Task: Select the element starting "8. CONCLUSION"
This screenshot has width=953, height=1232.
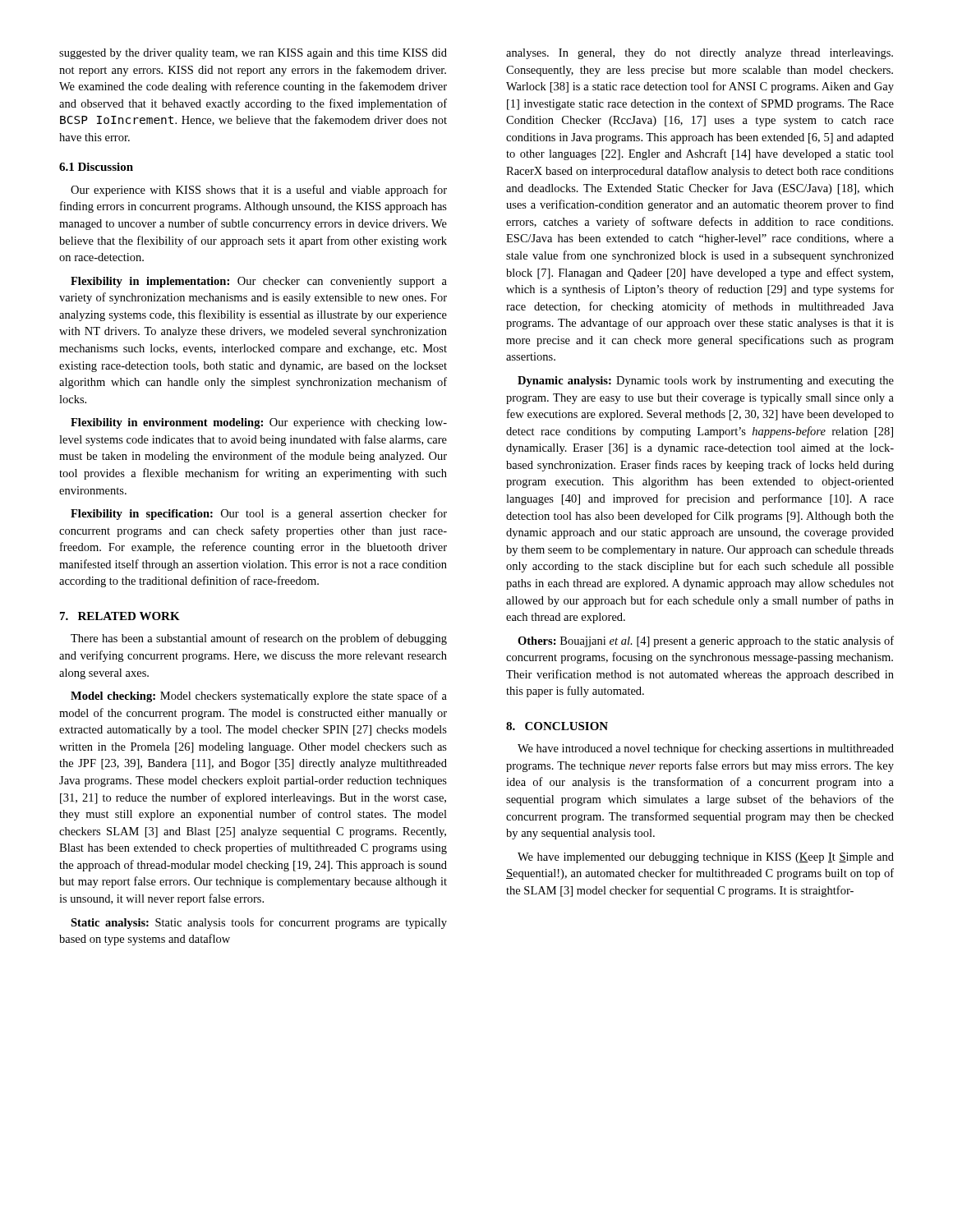Action: pos(557,726)
